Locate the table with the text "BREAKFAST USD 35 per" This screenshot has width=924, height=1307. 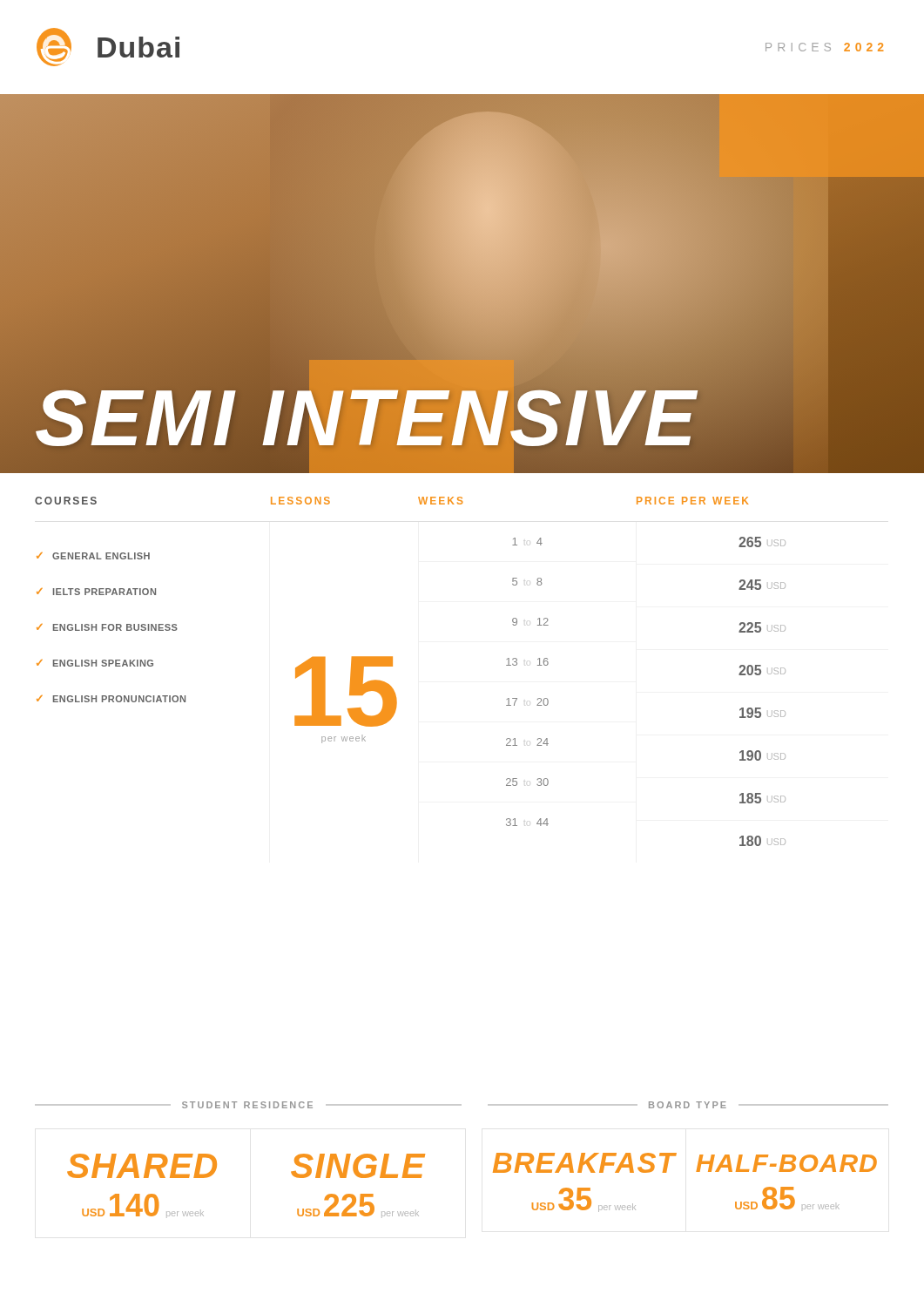[x=685, y=1180]
